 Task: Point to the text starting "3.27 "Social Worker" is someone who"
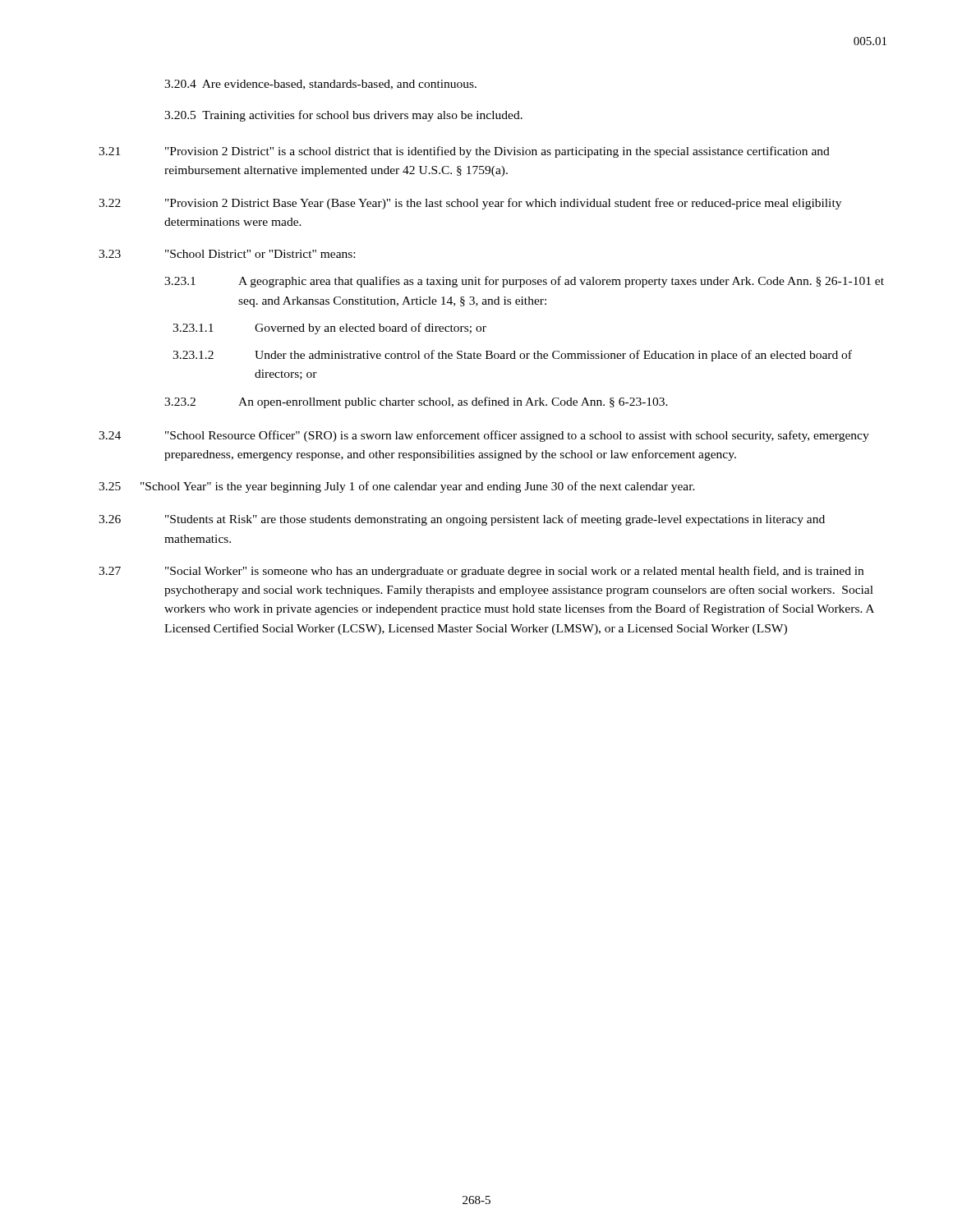(493, 599)
